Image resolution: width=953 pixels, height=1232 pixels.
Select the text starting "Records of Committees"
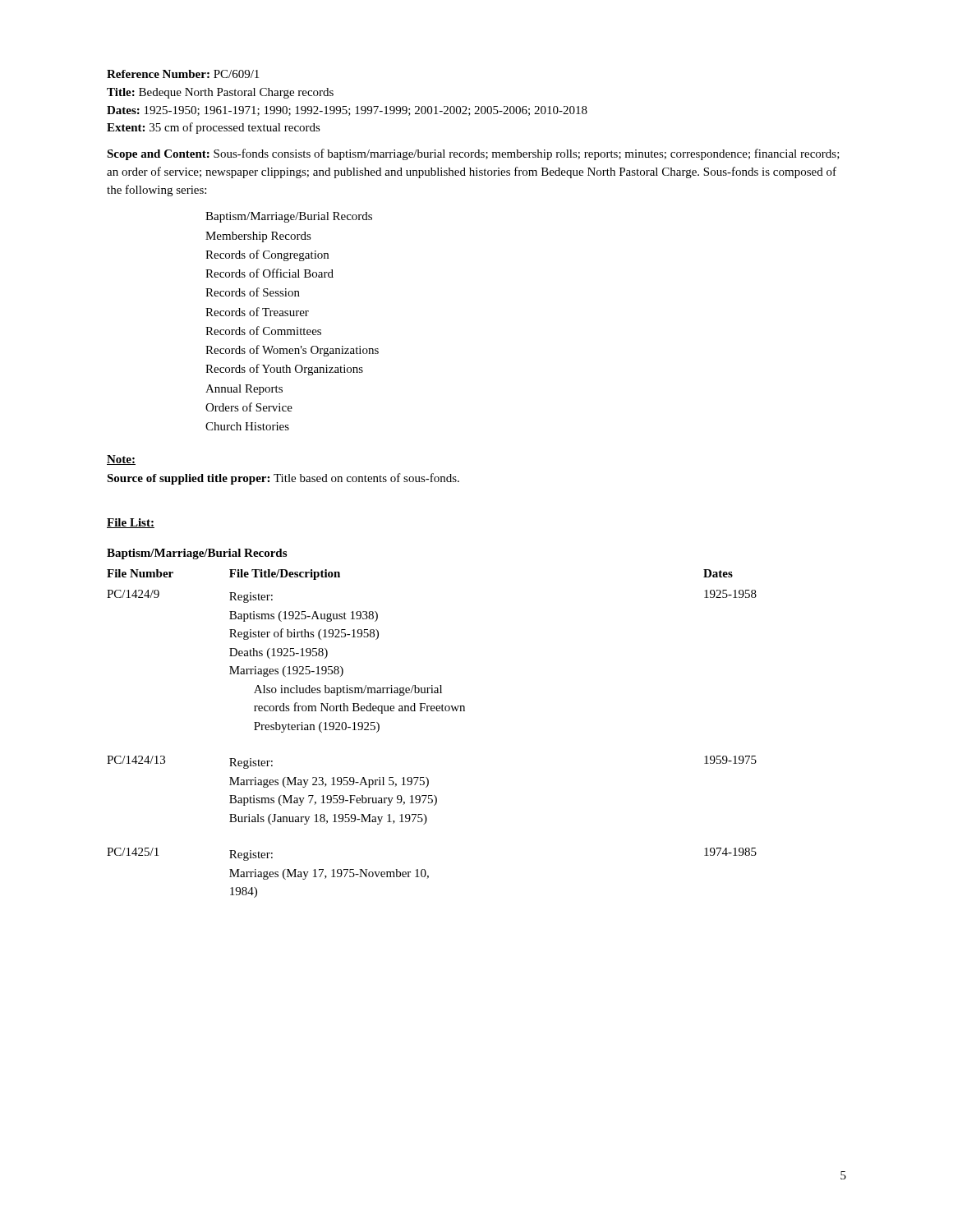tap(264, 331)
